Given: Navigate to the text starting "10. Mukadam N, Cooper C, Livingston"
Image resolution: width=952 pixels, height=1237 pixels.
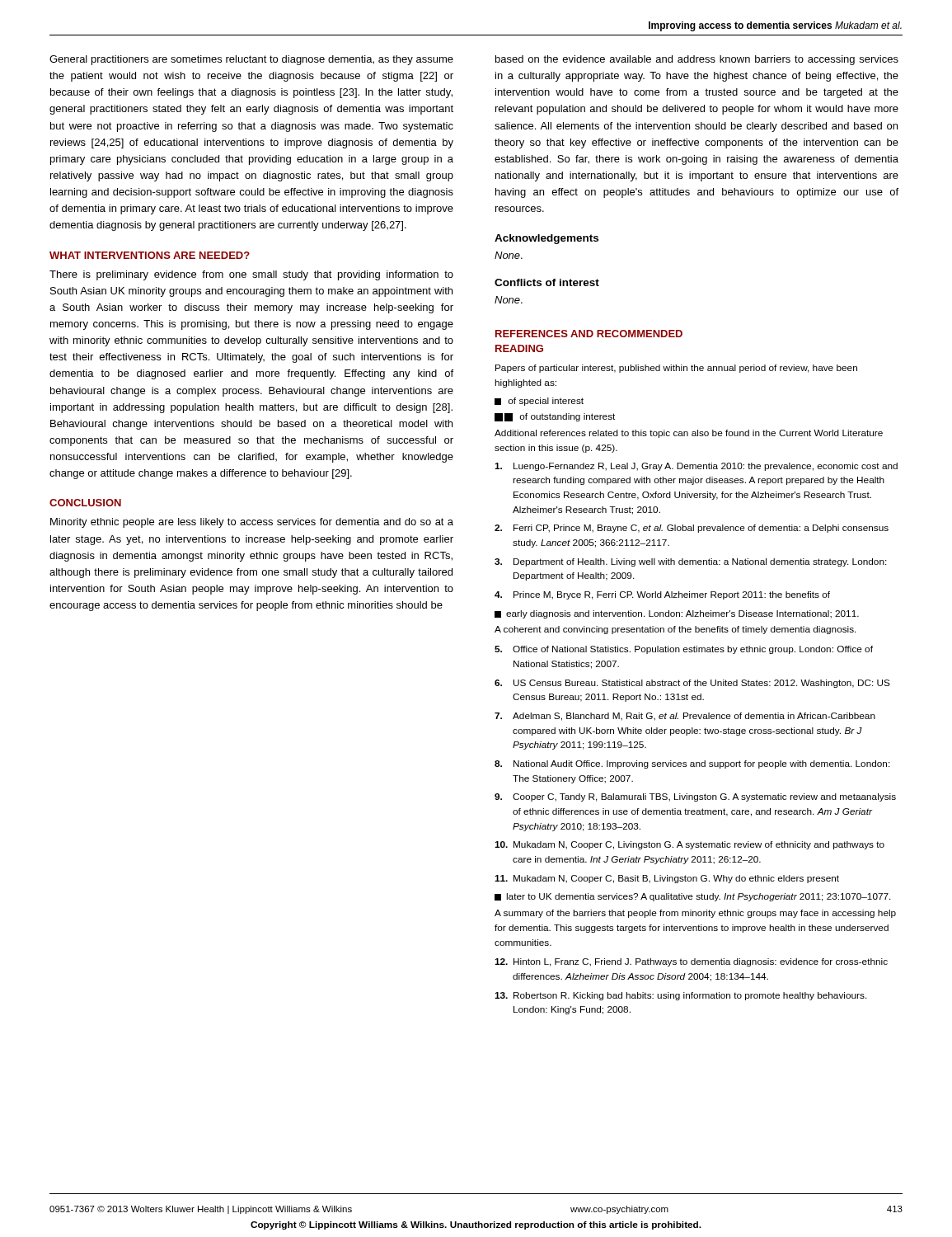Looking at the screenshot, I should [x=696, y=853].
